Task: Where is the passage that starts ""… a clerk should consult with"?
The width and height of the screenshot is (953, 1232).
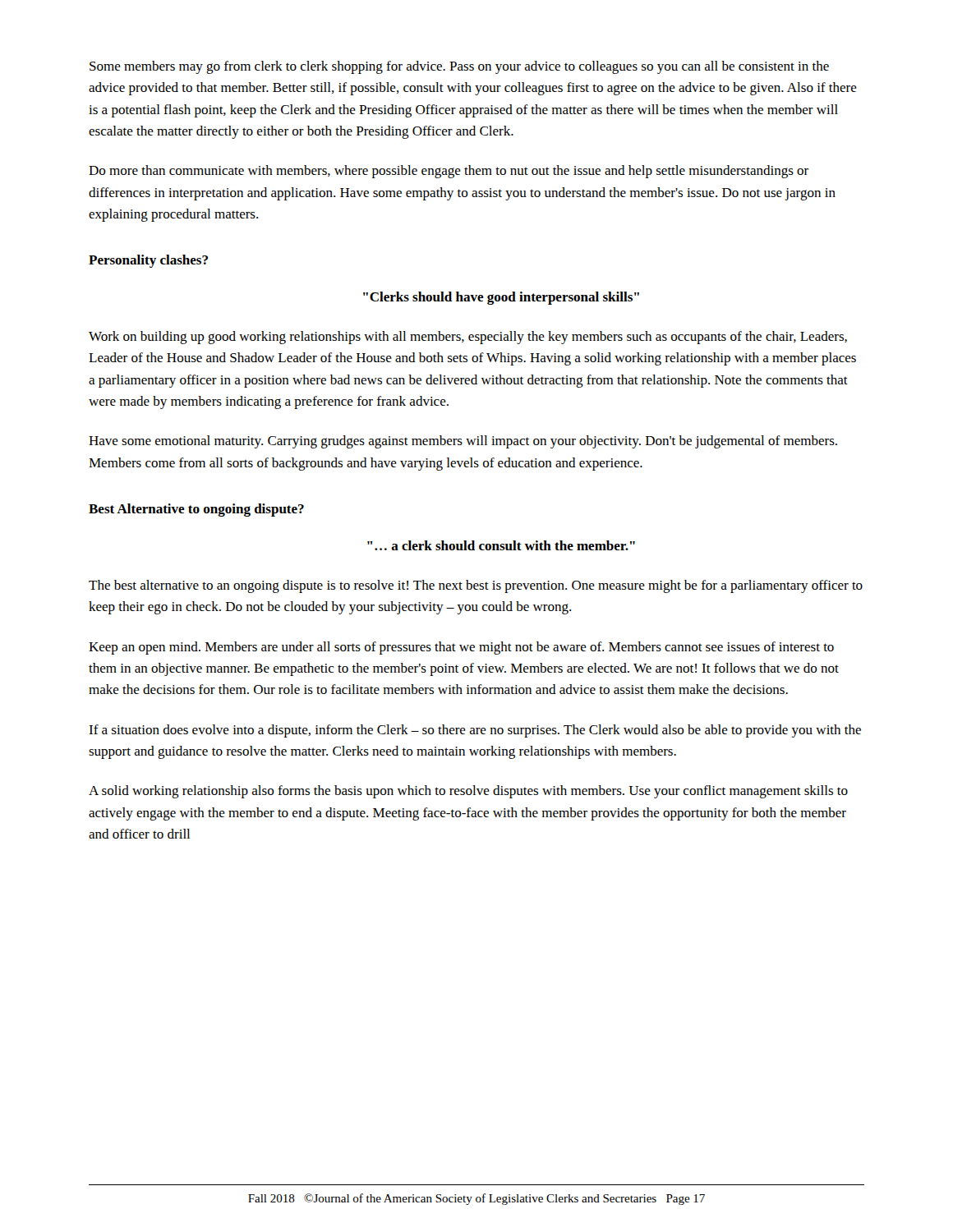Action: click(501, 545)
